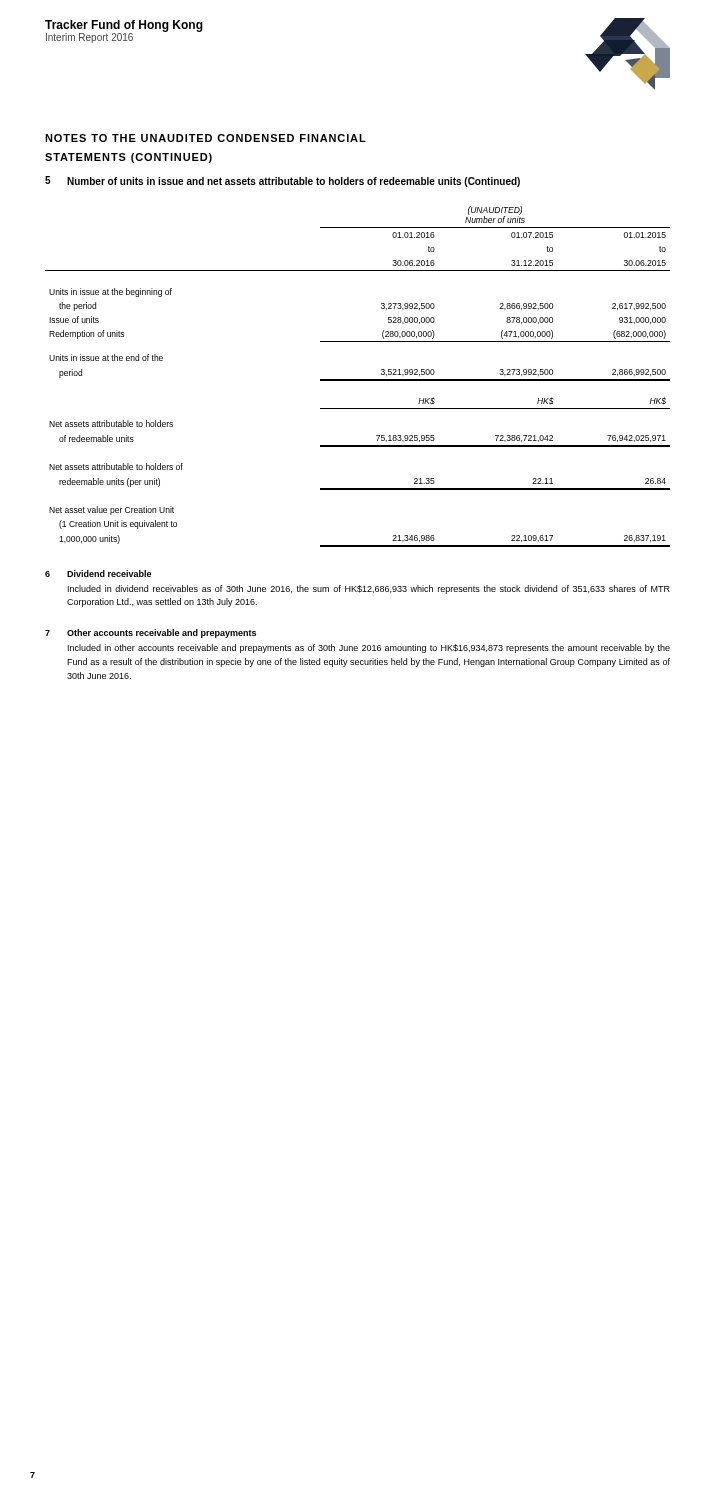Viewport: 715px width, 1500px height.
Task: Click on the region starting "NOTES TO THE UNAUDITED"
Action: click(358, 148)
